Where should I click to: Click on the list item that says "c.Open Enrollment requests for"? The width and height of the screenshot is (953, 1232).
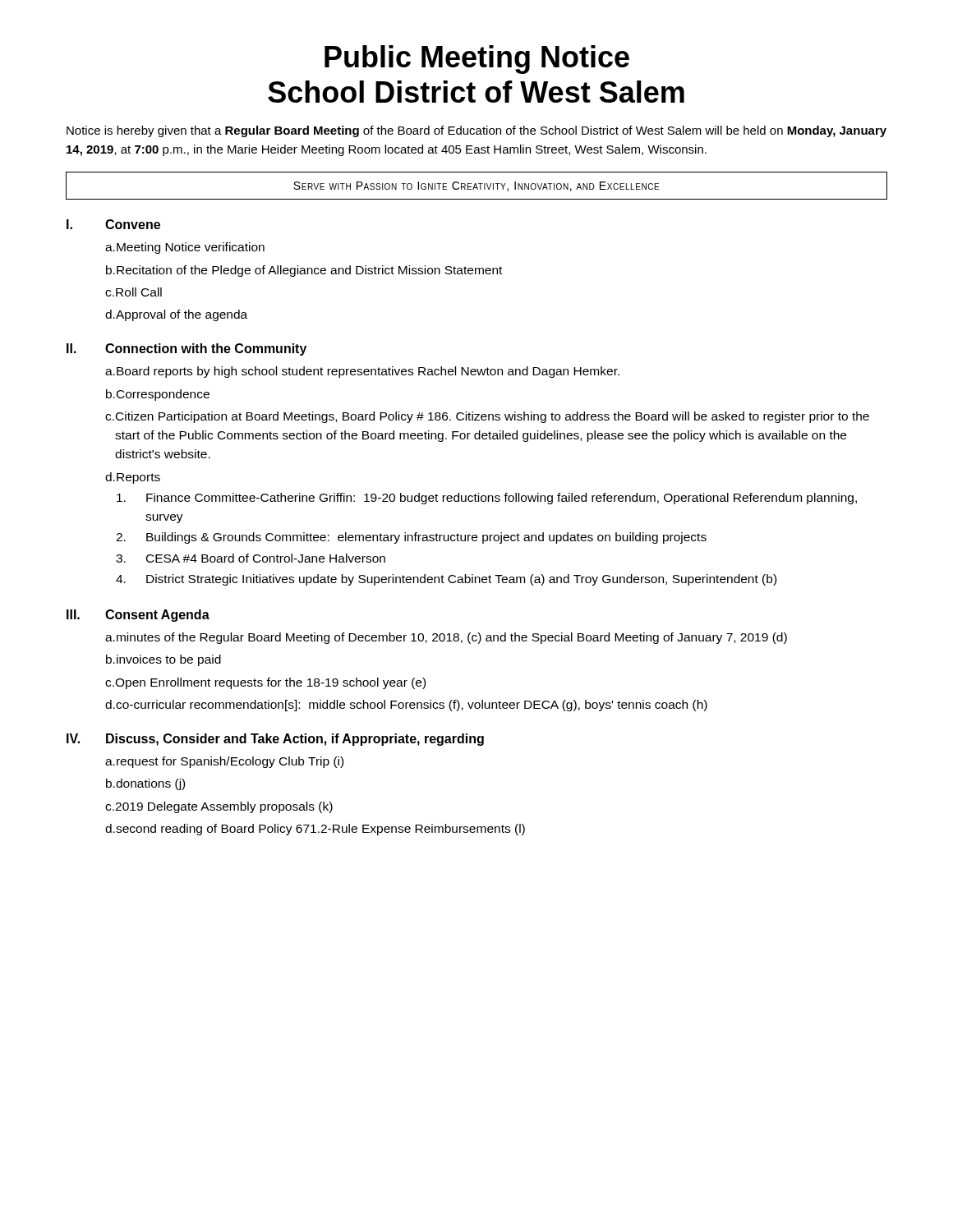point(265,683)
